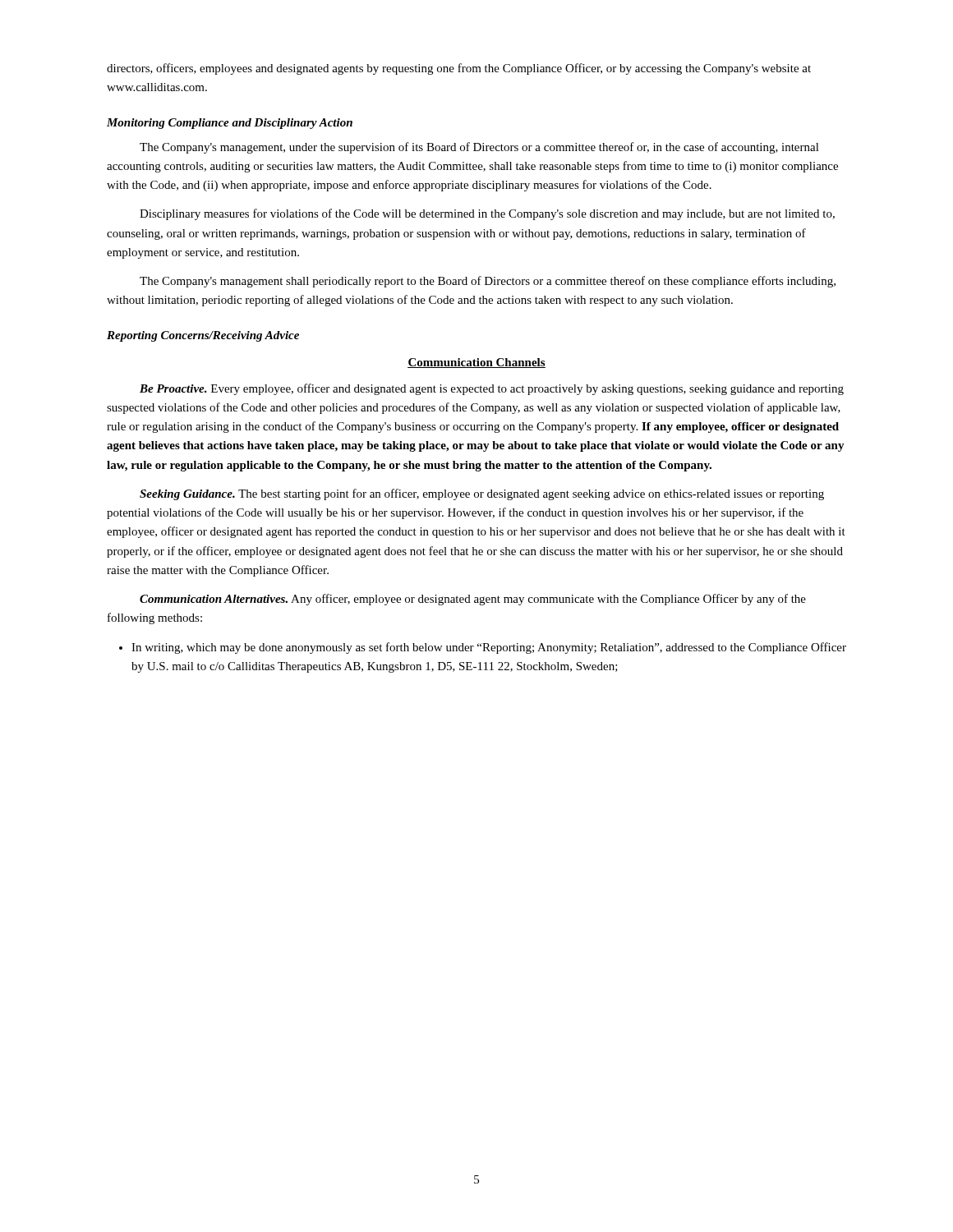Click on the text block that says "directors, officers, employees and"
This screenshot has width=953, height=1232.
476,78
